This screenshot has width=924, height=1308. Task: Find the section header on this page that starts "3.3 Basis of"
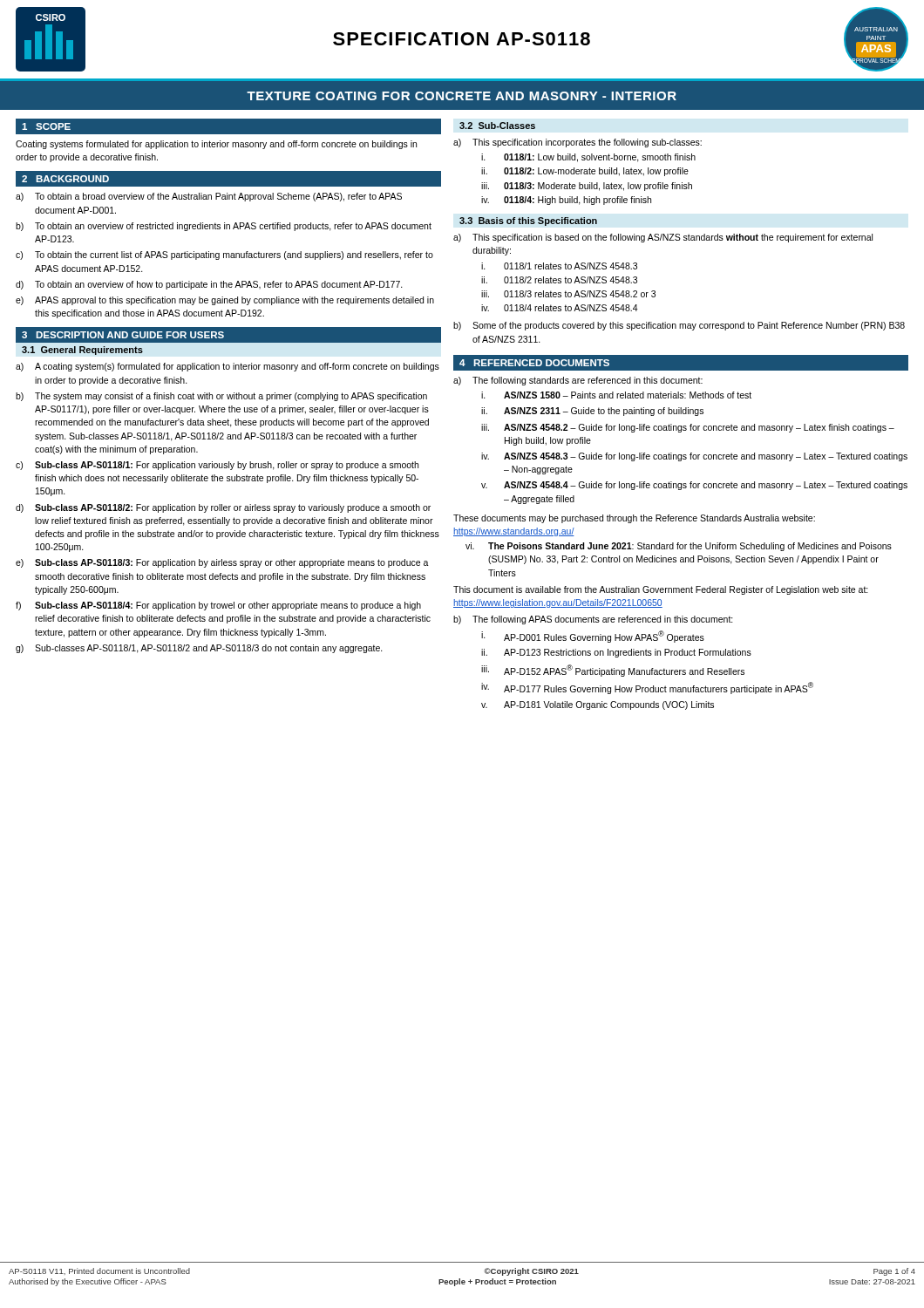528,221
